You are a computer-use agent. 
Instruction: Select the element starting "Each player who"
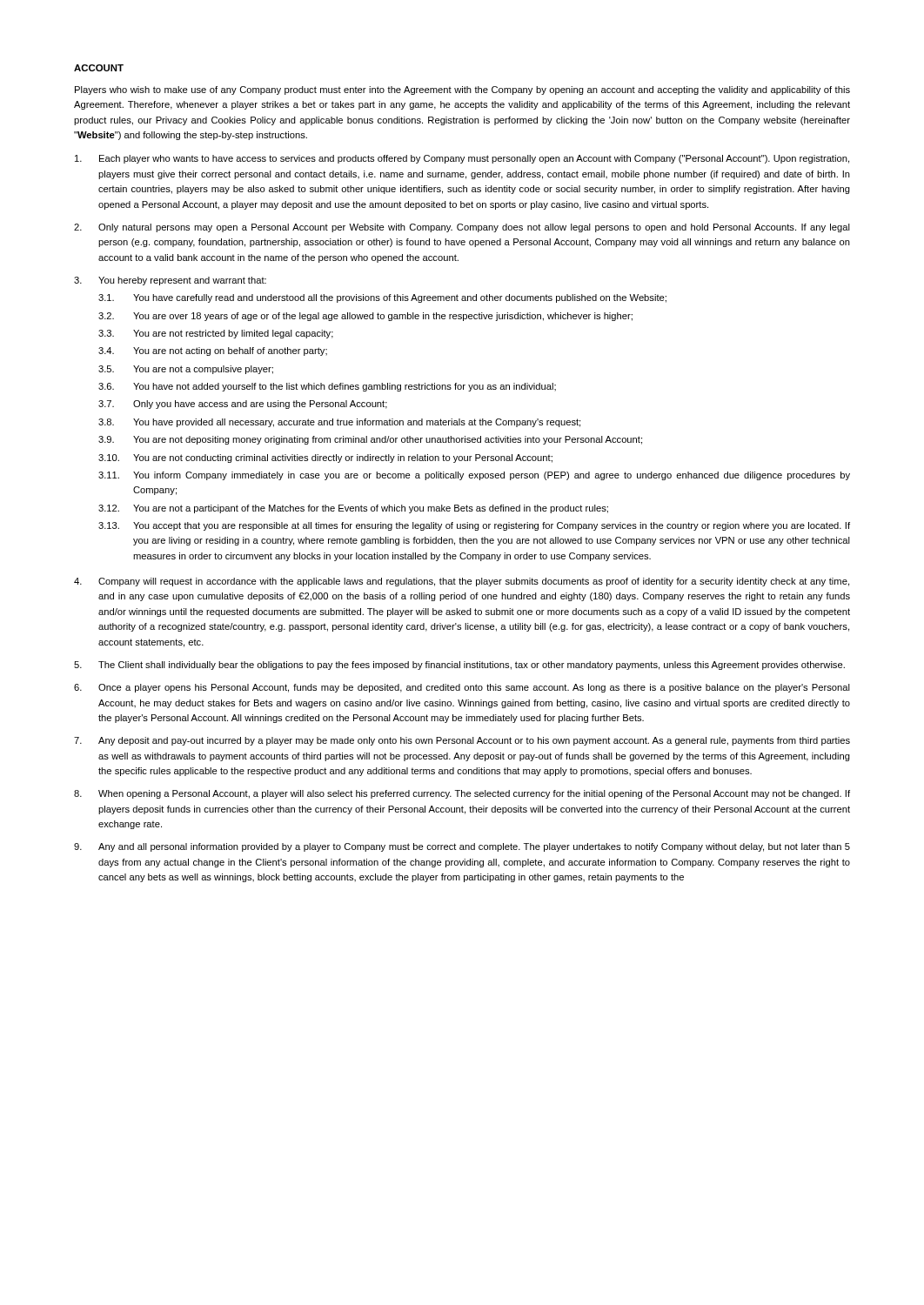[x=462, y=182]
